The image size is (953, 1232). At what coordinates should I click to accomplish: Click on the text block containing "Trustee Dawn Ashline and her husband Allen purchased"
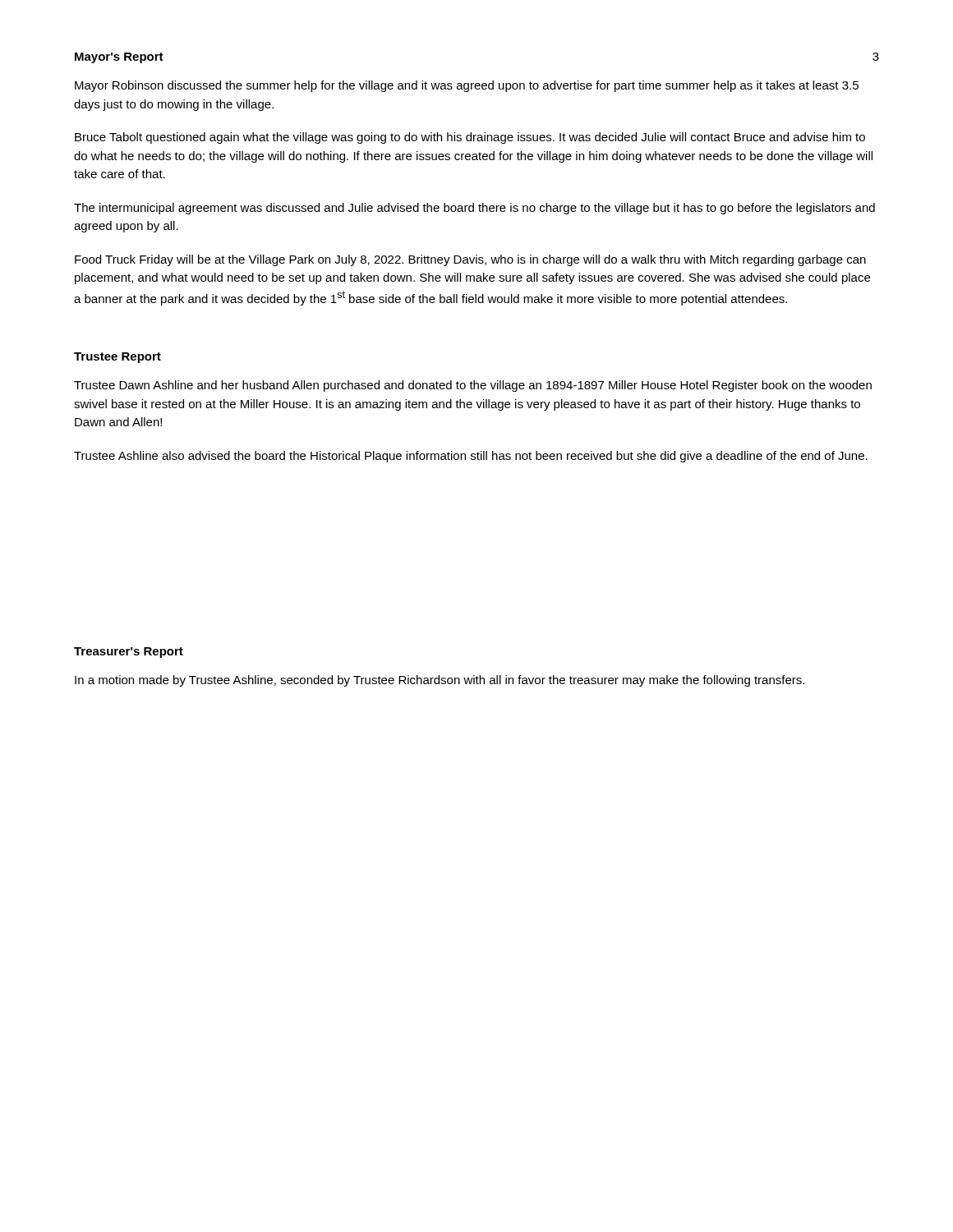473,403
